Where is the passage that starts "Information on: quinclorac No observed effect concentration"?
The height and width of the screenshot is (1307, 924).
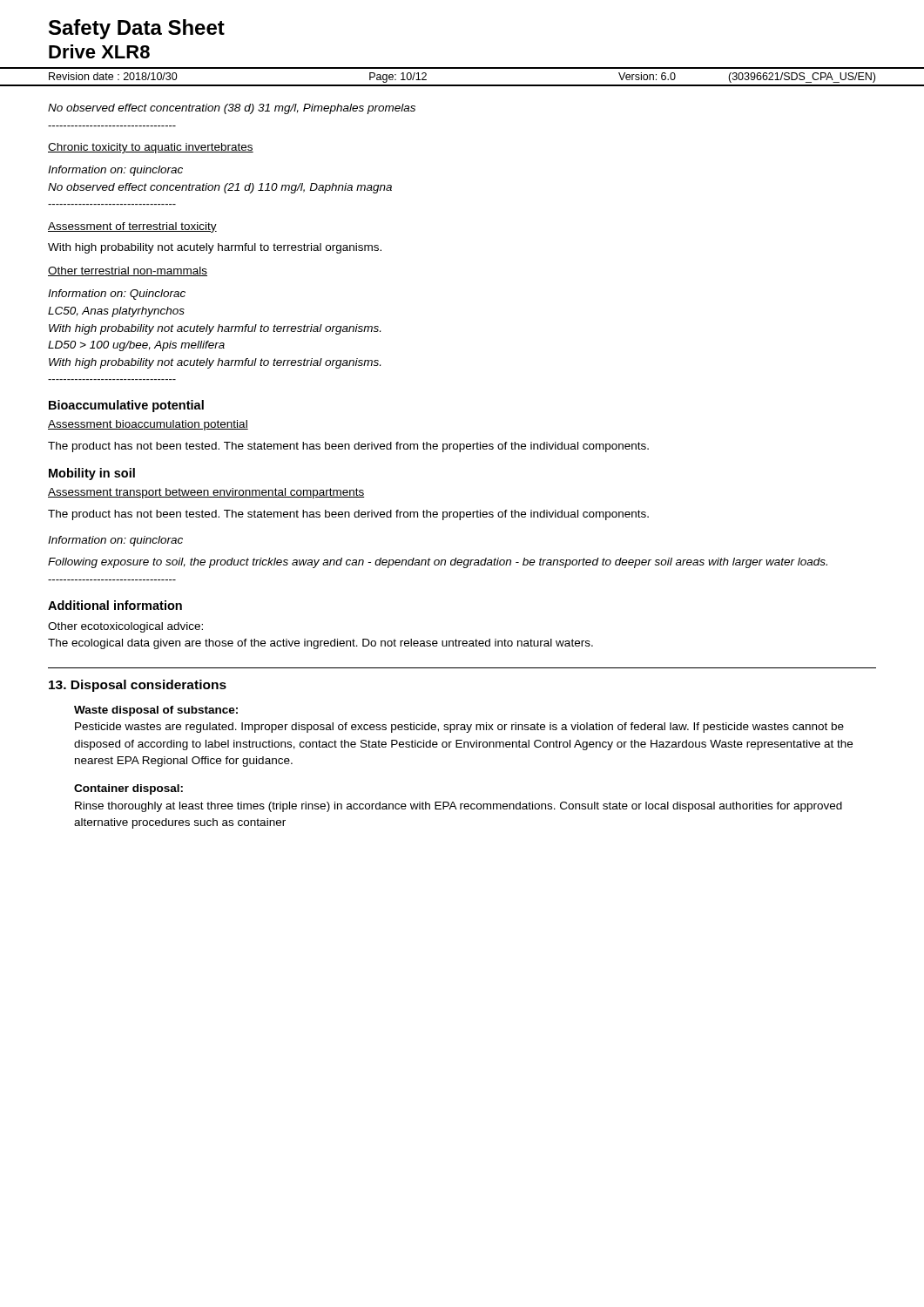[220, 187]
